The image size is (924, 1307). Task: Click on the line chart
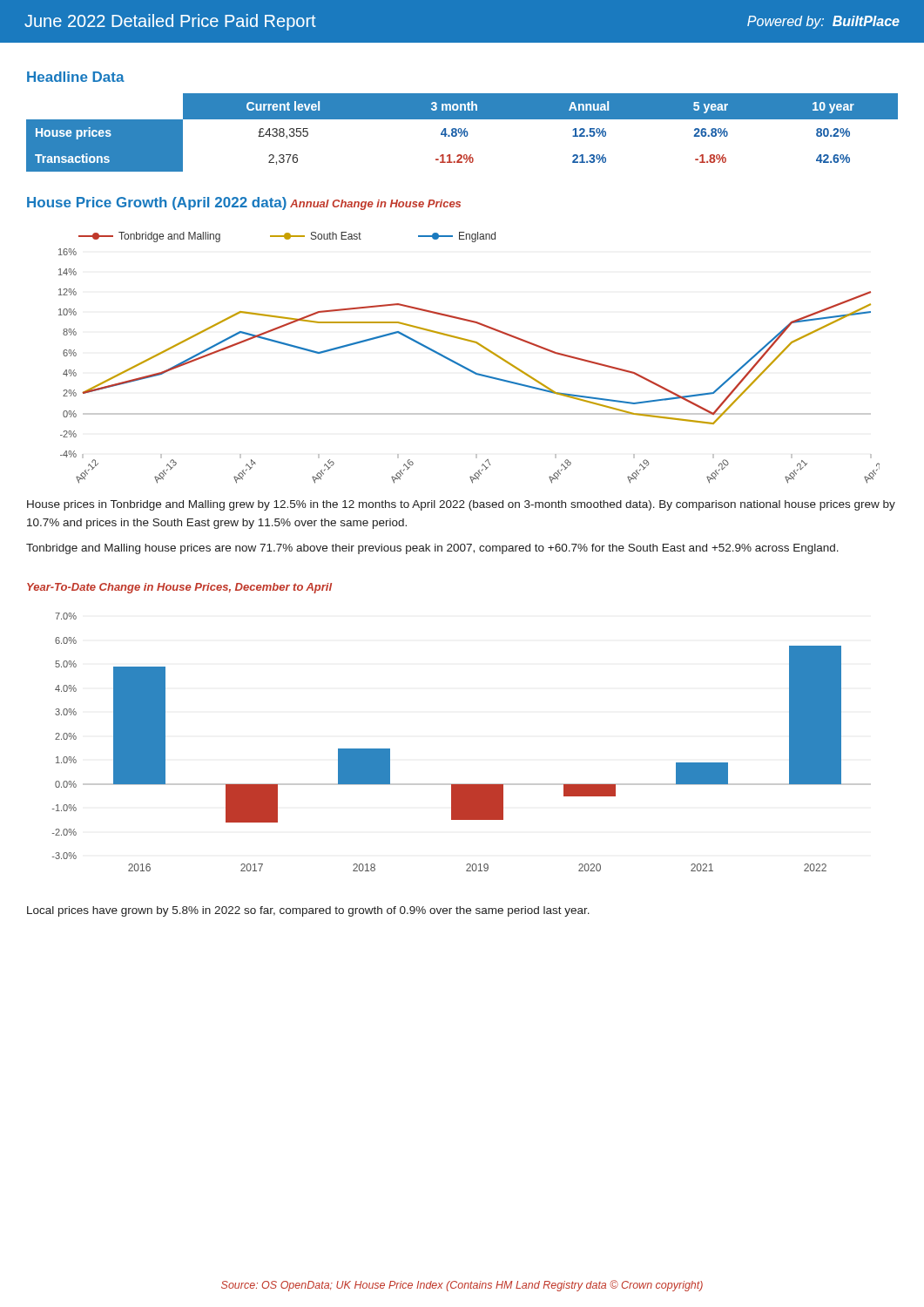tap(453, 354)
